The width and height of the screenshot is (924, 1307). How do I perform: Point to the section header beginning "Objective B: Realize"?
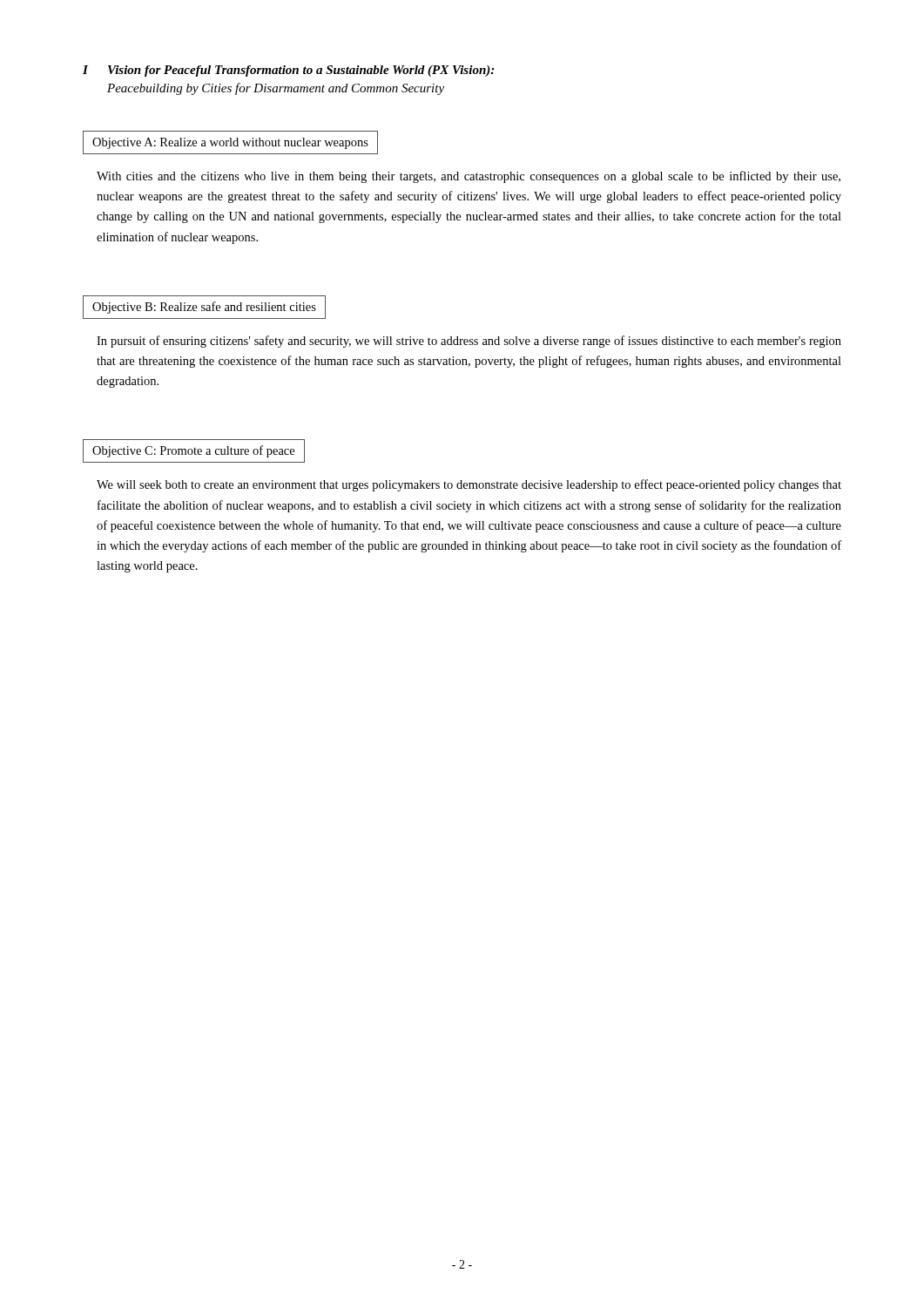coord(204,307)
